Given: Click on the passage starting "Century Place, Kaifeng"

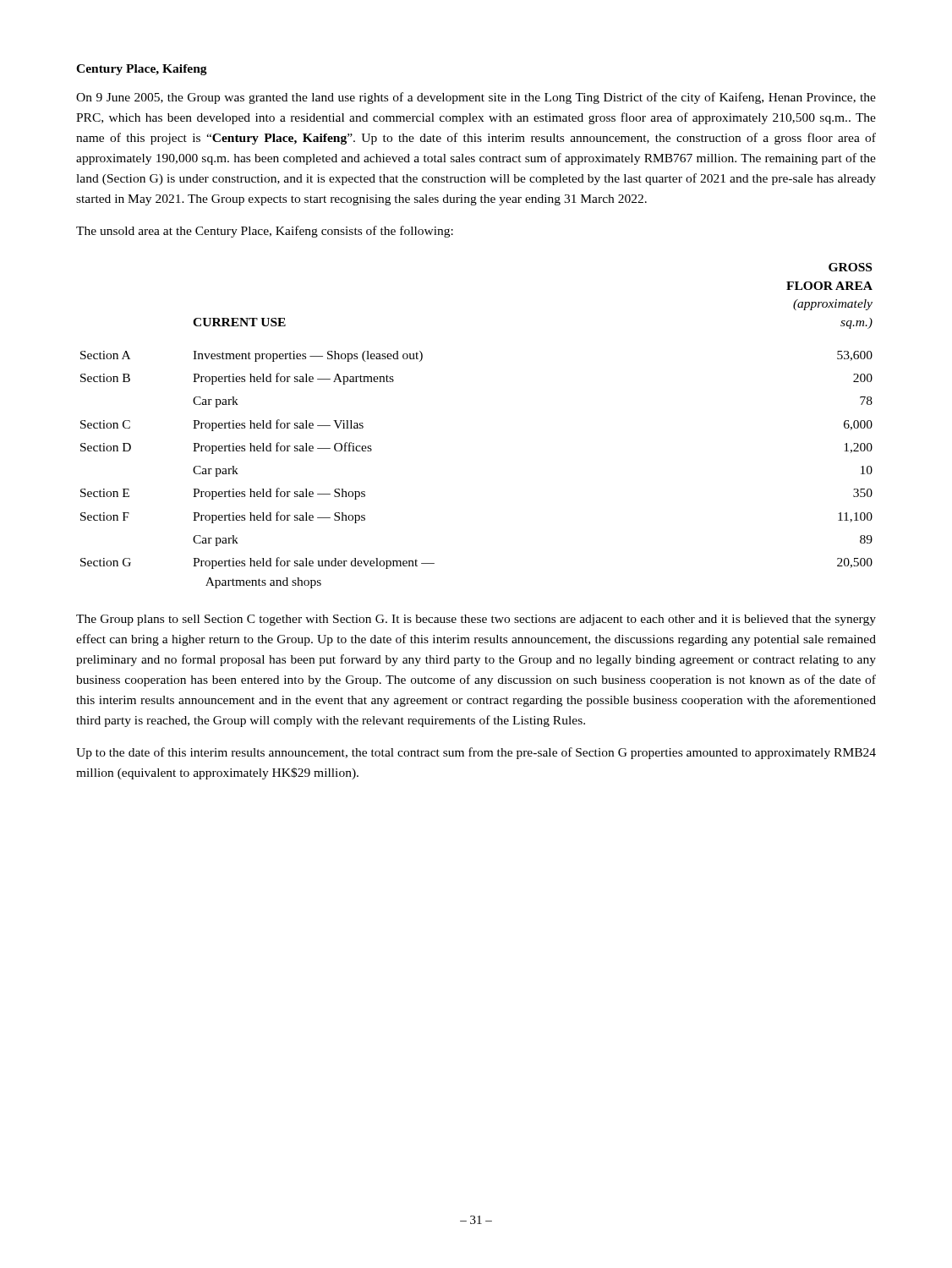Looking at the screenshot, I should [141, 68].
